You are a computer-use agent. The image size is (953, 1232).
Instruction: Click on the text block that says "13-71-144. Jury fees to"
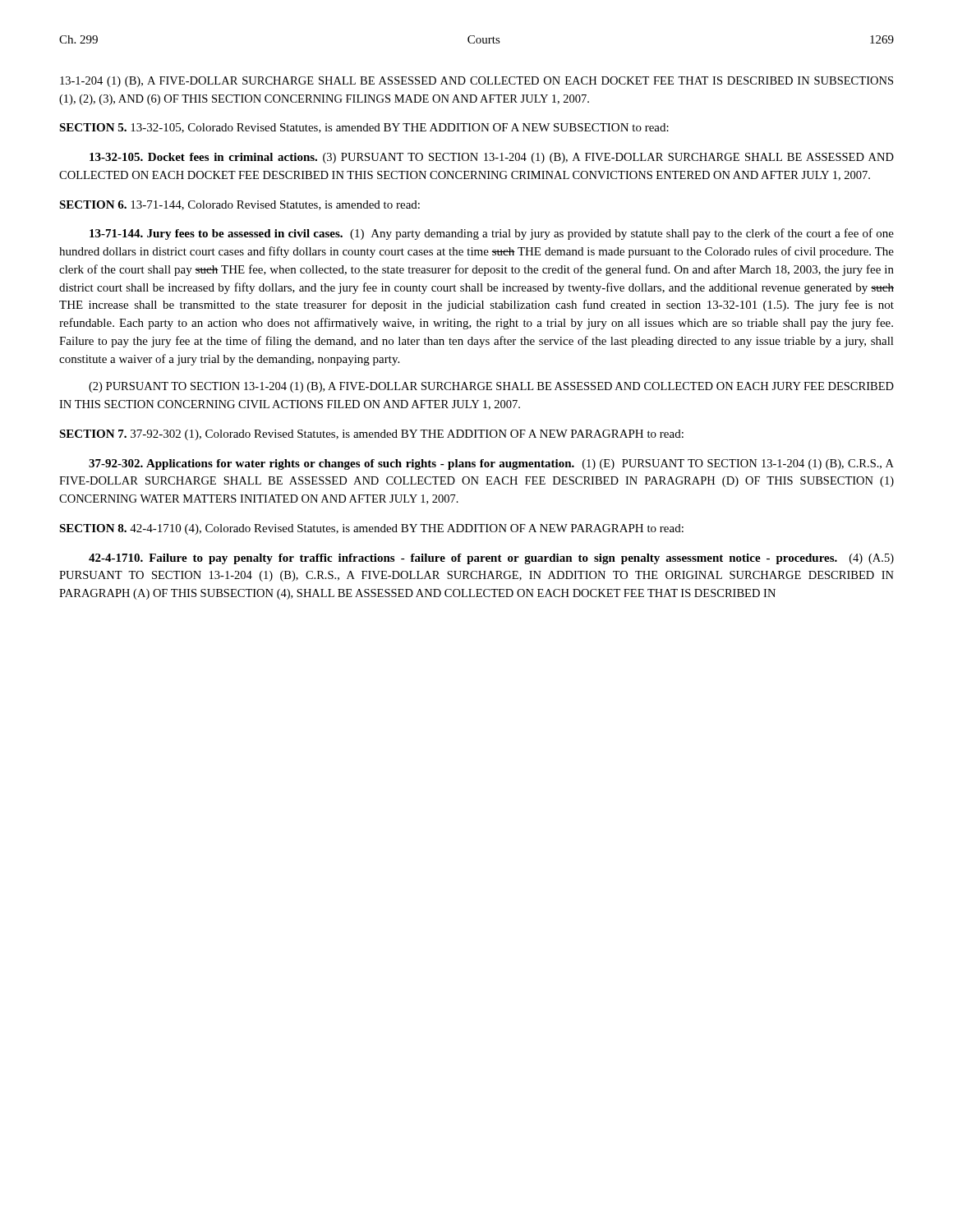click(x=476, y=319)
